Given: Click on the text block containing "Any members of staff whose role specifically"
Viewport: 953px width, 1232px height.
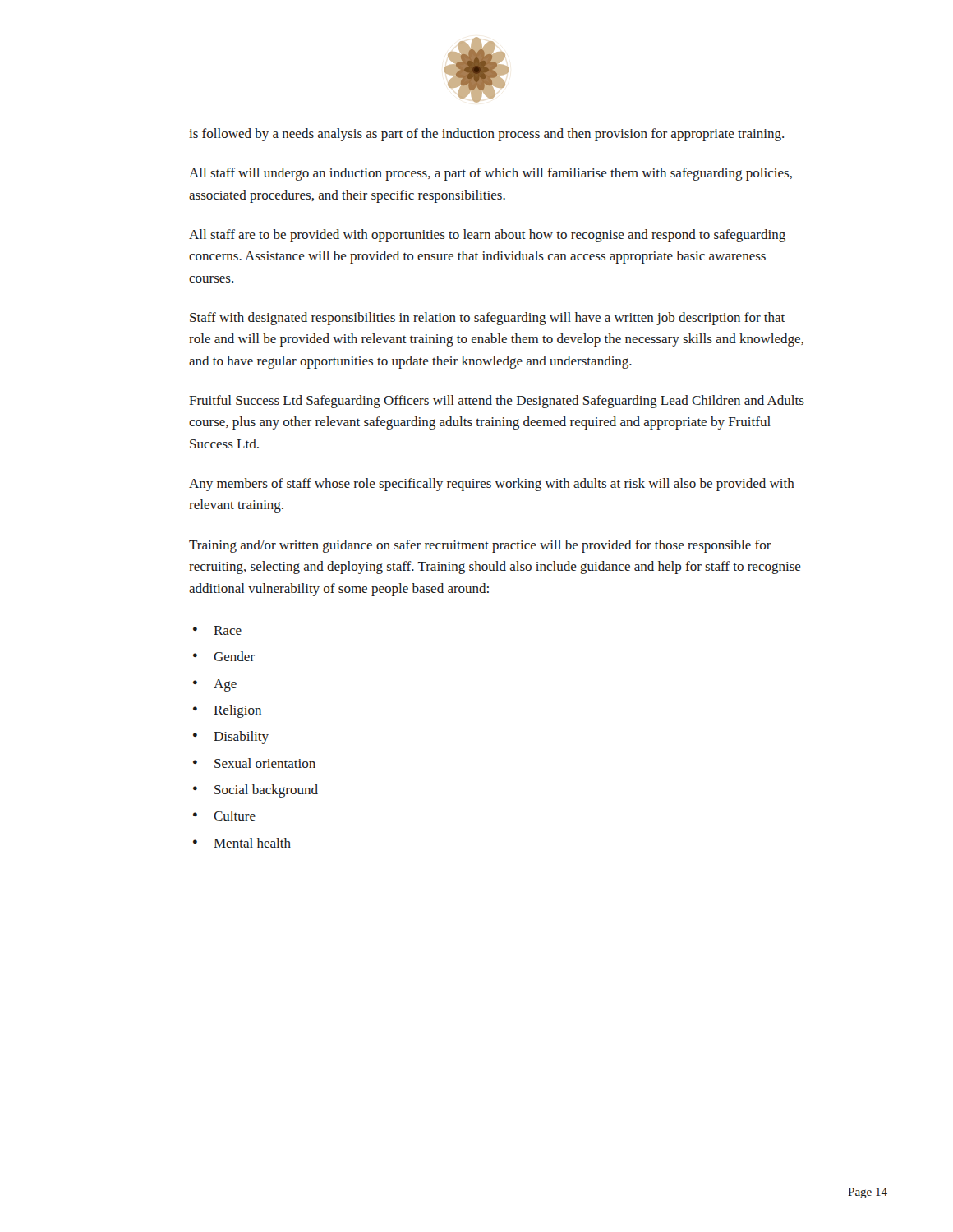Looking at the screenshot, I should [497, 495].
